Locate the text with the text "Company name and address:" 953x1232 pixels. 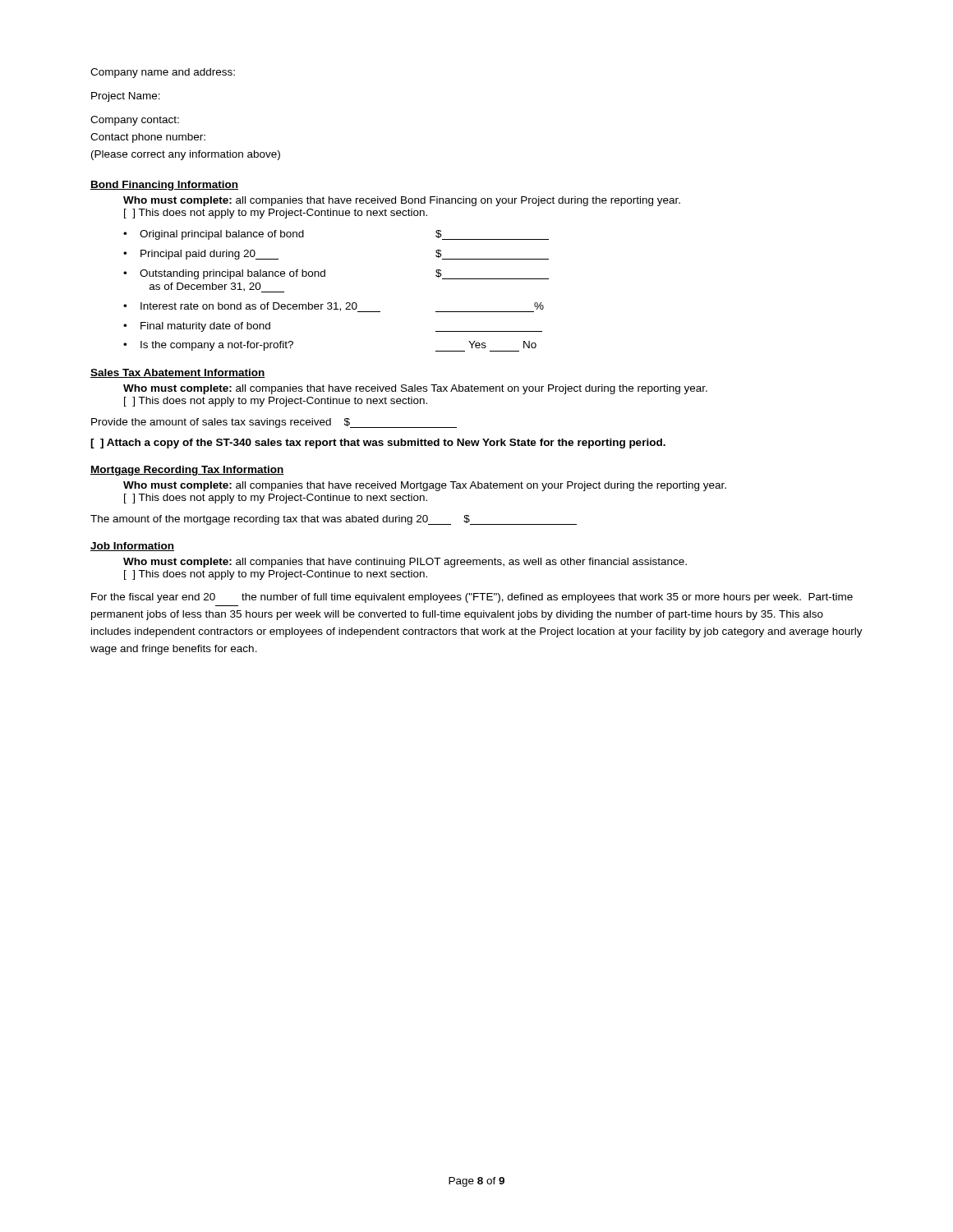click(x=163, y=72)
